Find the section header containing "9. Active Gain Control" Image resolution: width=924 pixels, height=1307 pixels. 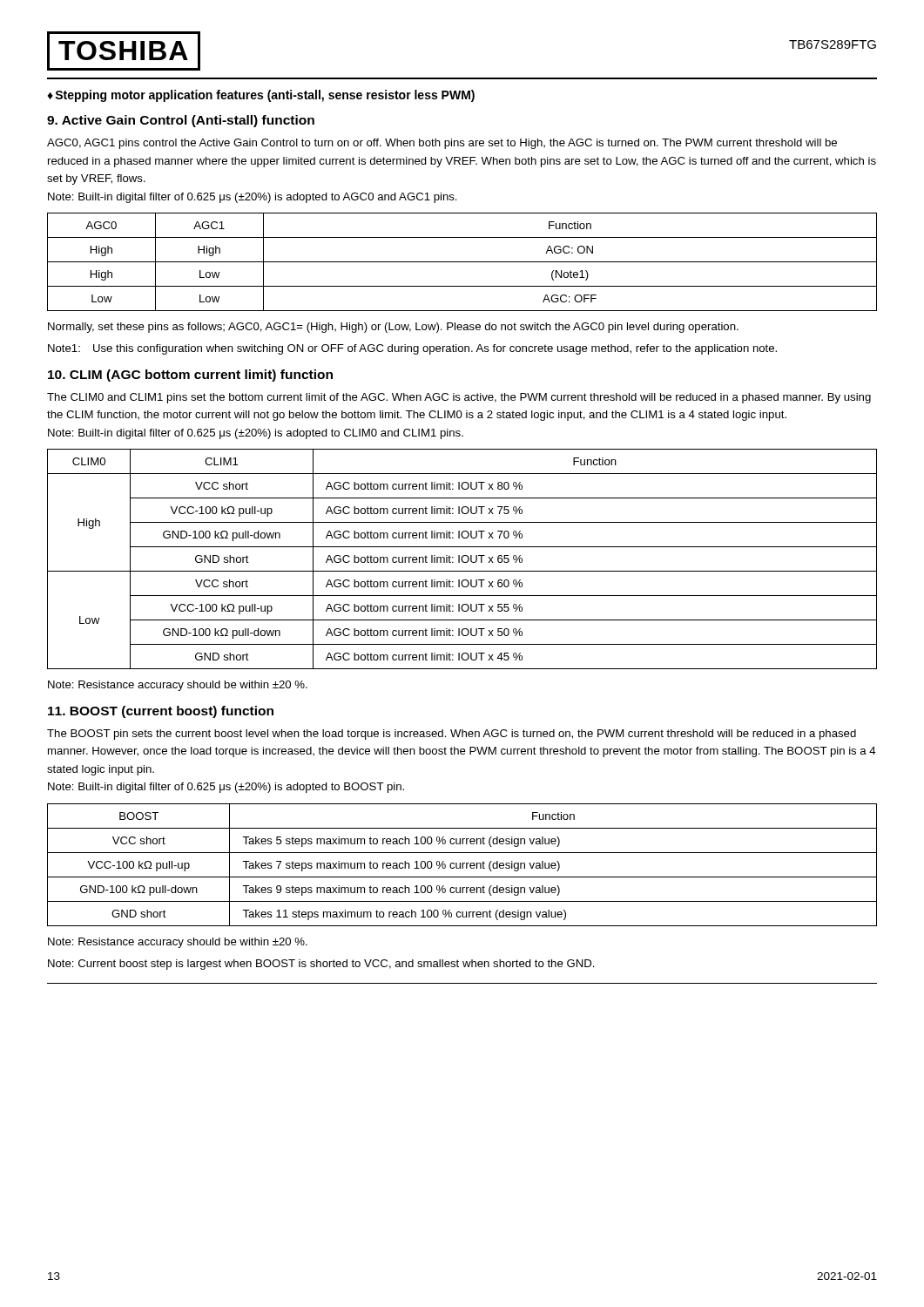(x=181, y=120)
